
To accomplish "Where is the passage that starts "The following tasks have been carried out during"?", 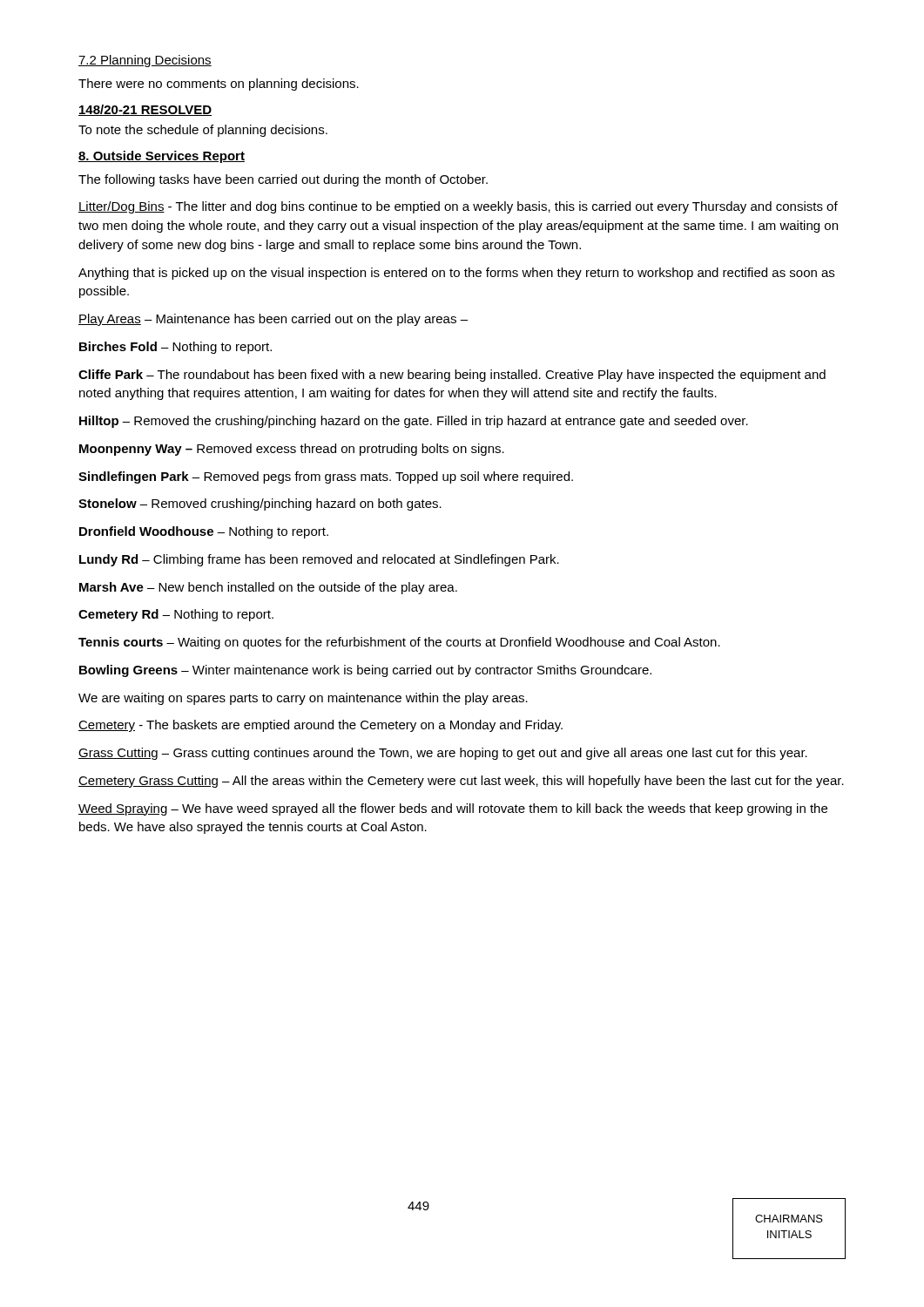I will [x=283, y=179].
